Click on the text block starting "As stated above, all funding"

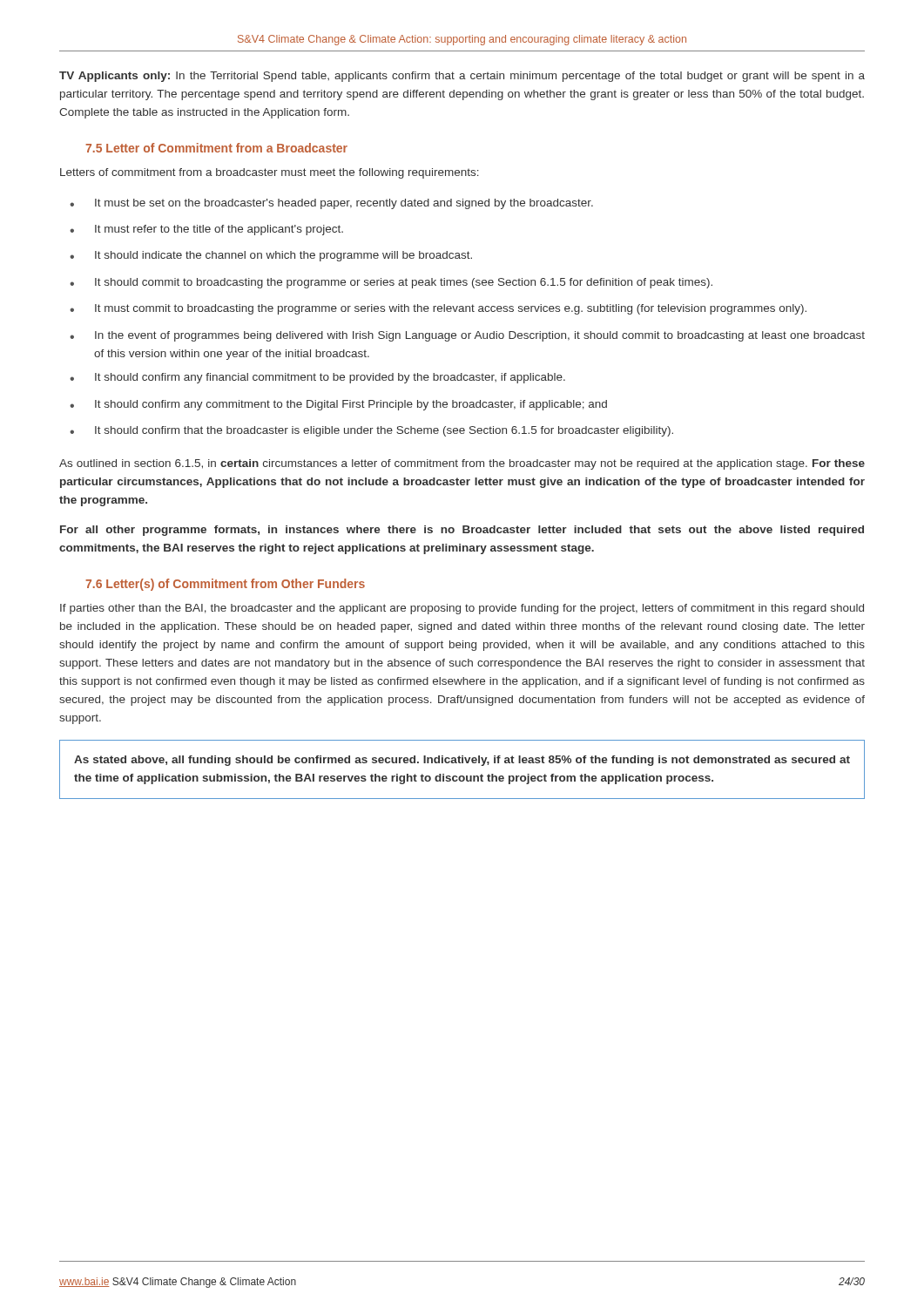coord(462,768)
